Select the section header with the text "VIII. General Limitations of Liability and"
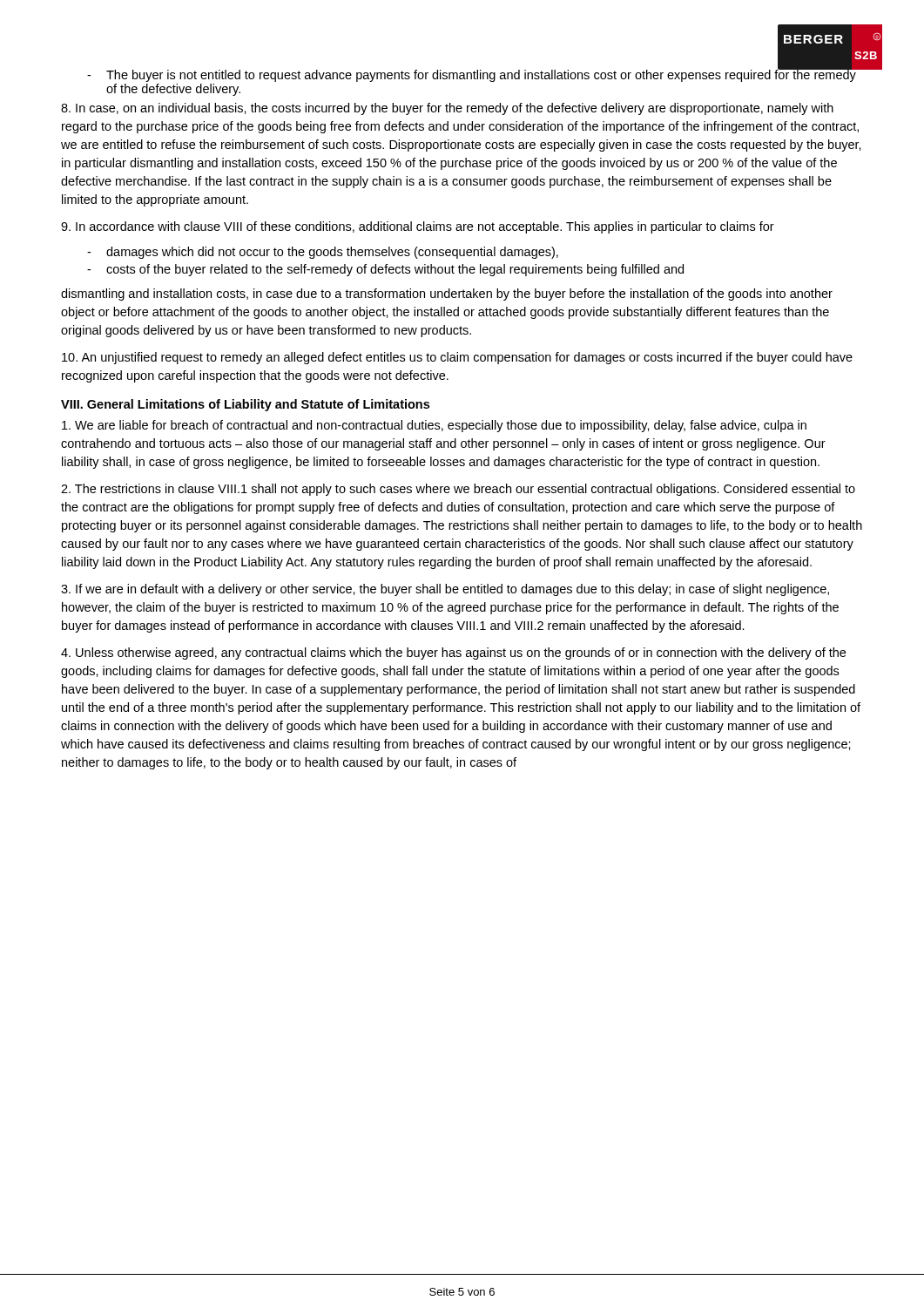Image resolution: width=924 pixels, height=1307 pixels. 246,404
